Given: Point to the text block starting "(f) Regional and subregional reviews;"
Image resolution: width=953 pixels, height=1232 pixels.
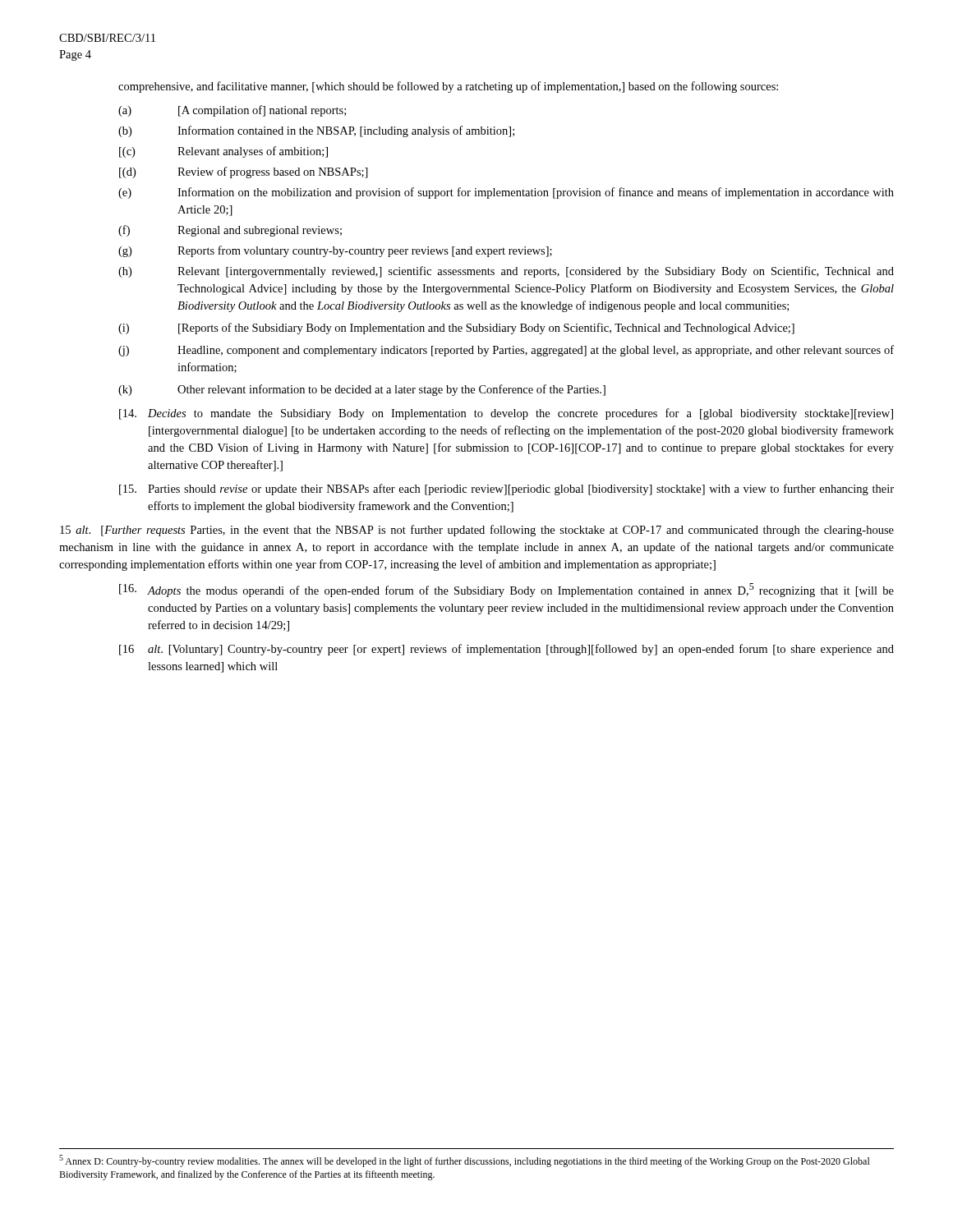Looking at the screenshot, I should pyautogui.click(x=230, y=231).
